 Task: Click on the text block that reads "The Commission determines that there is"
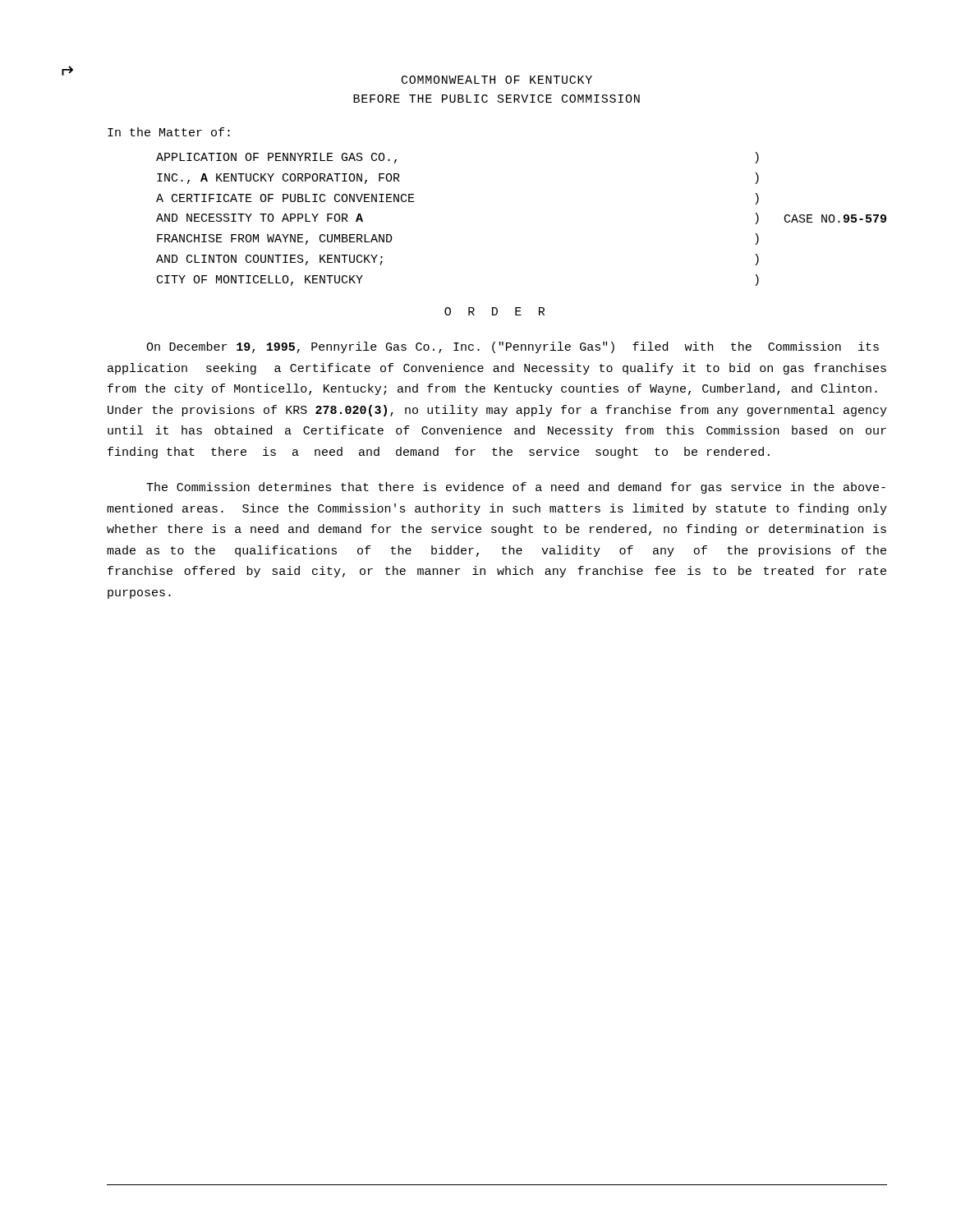point(497,541)
